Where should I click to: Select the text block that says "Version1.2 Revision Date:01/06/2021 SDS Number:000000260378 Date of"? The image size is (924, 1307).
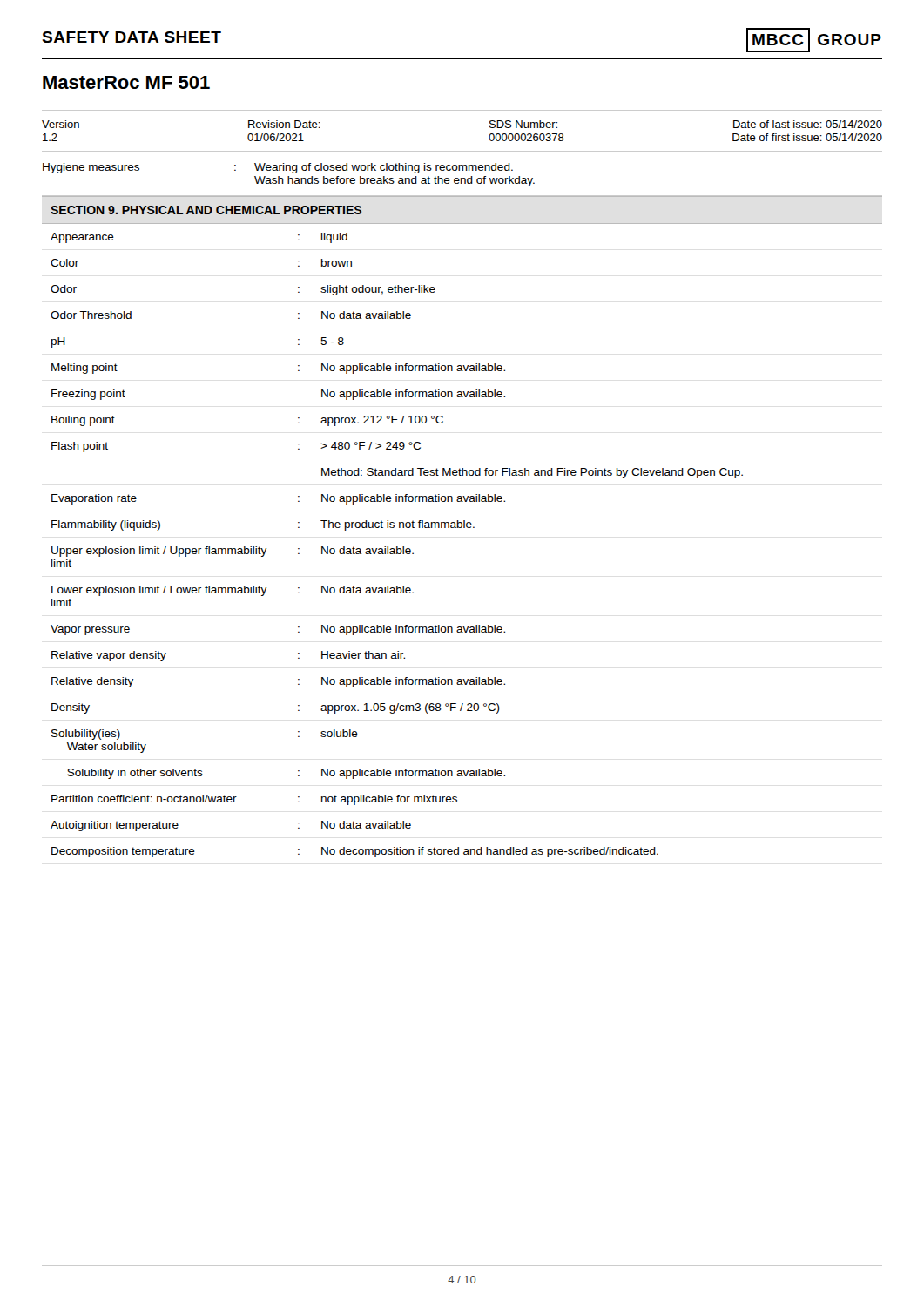(x=60, y=124)
